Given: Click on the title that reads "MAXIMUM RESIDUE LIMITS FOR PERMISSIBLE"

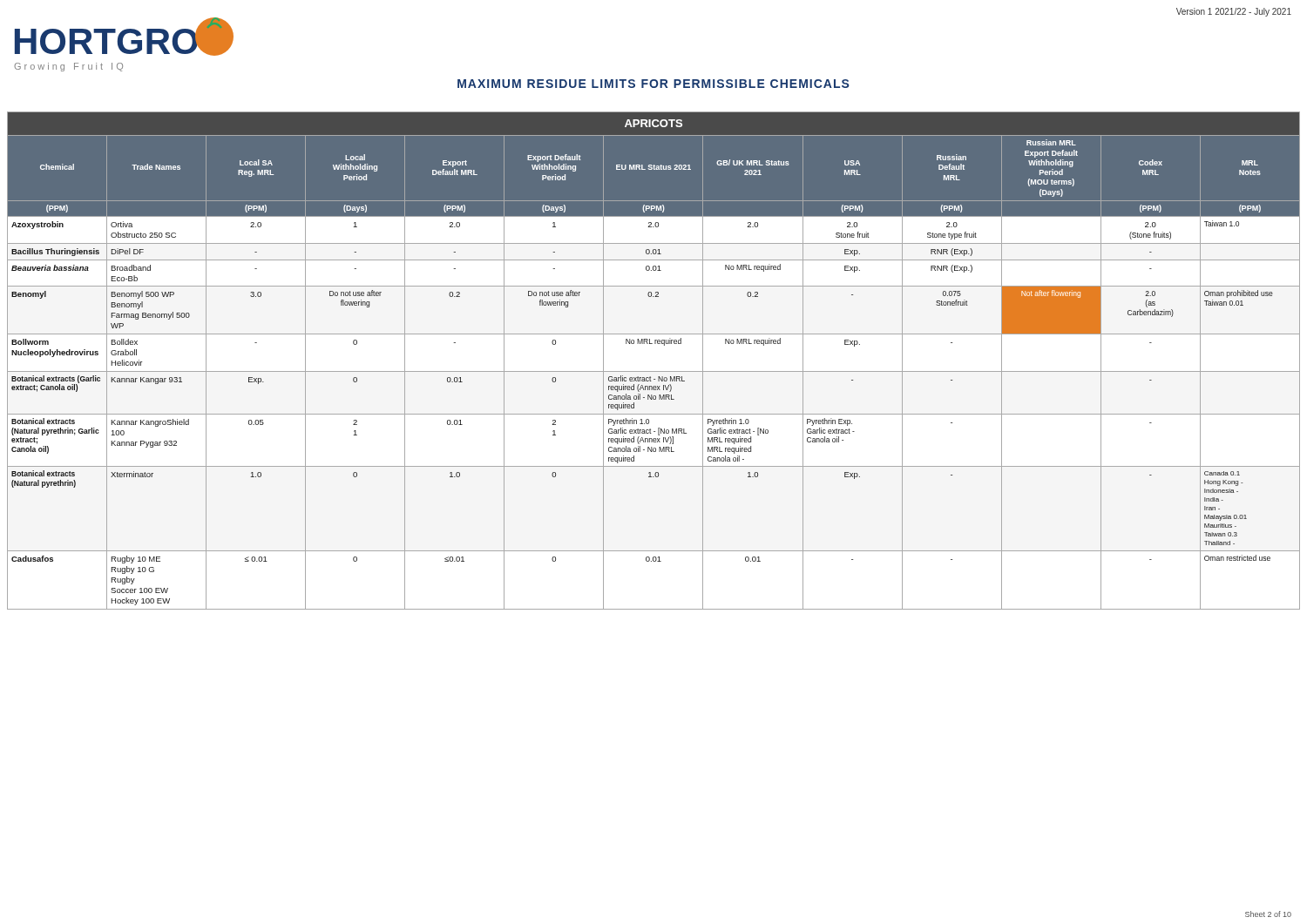Looking at the screenshot, I should 654,84.
